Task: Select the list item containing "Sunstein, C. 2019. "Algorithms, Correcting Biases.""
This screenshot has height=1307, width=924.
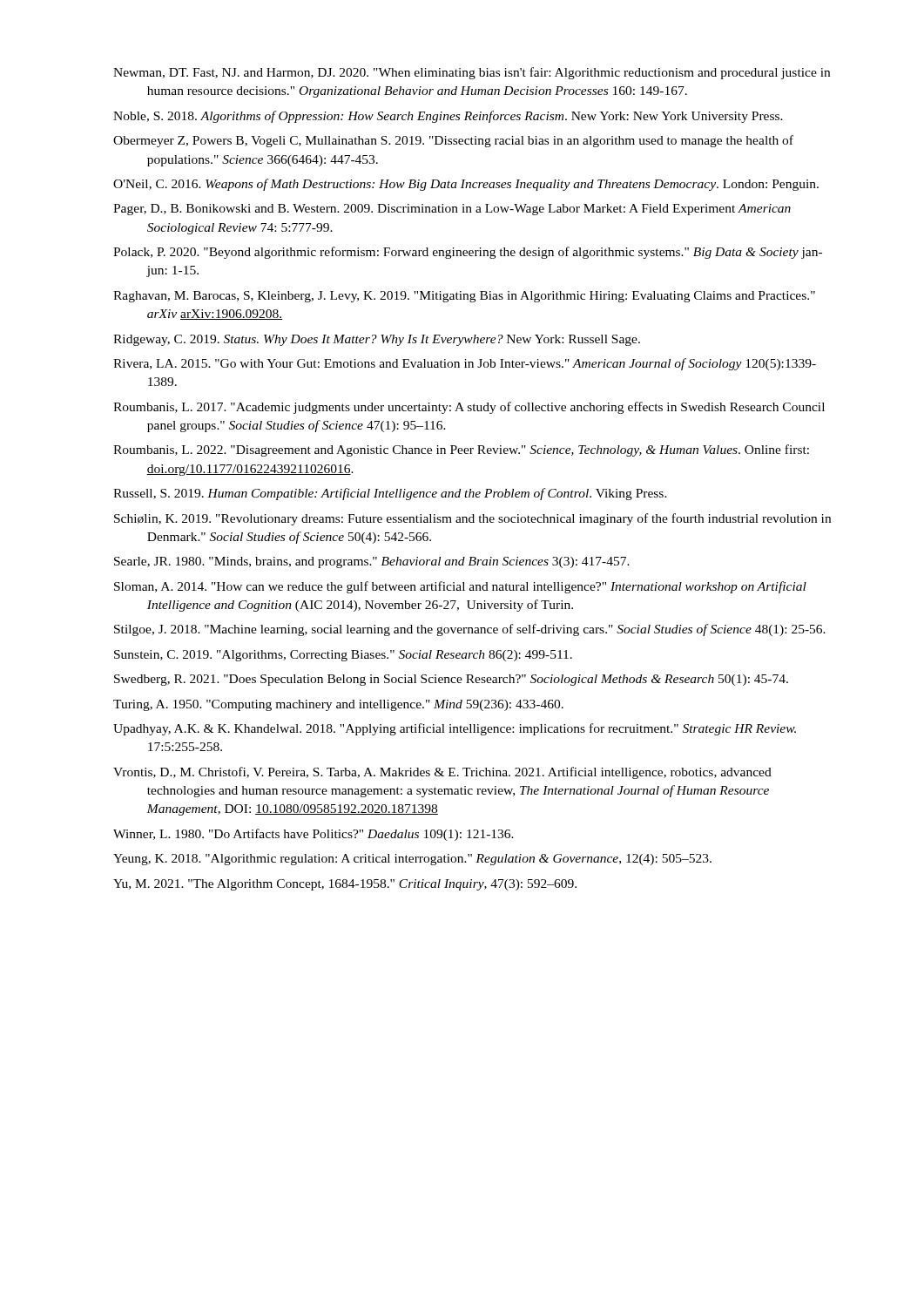Action: (x=343, y=654)
